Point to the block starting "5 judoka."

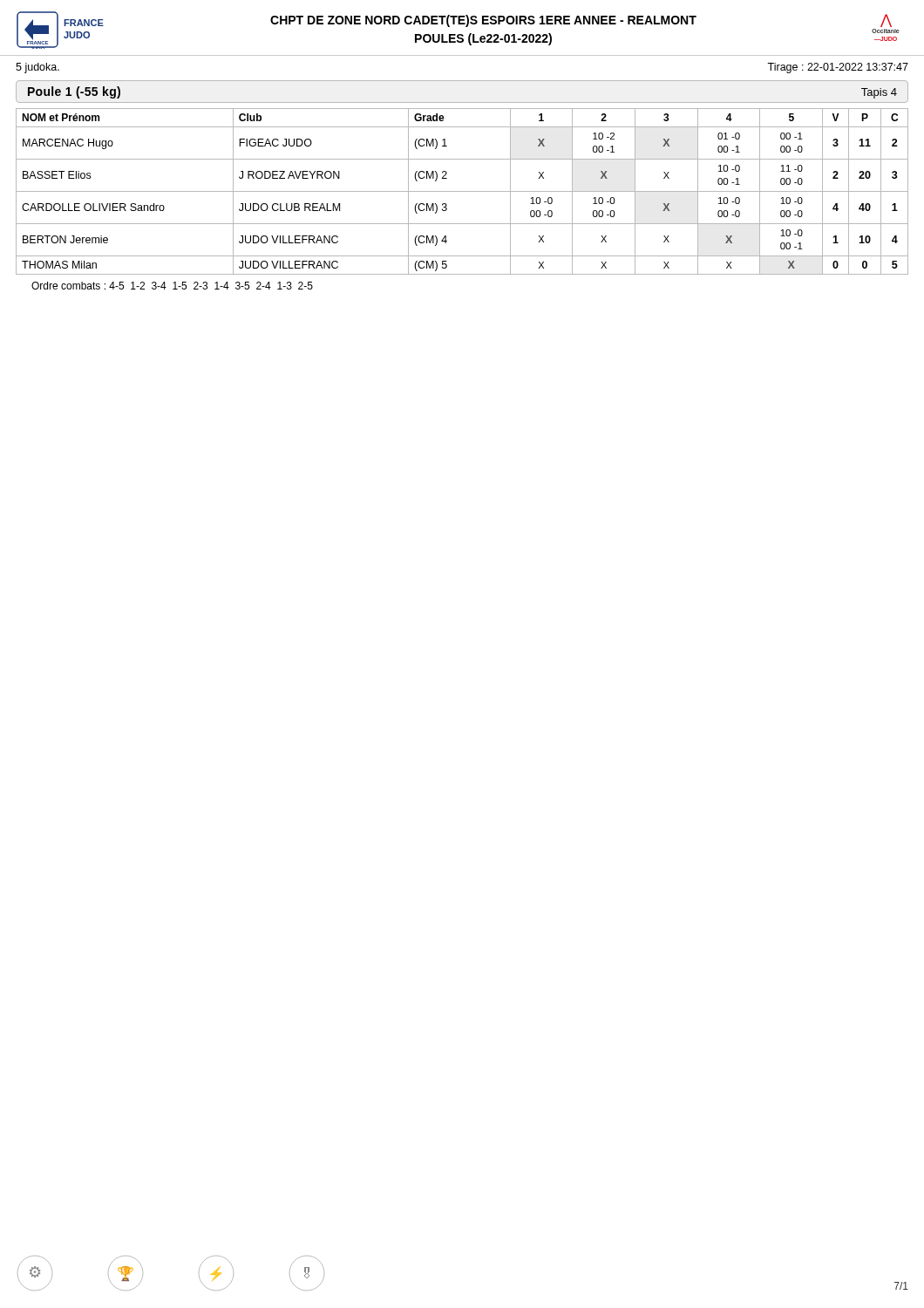point(38,67)
